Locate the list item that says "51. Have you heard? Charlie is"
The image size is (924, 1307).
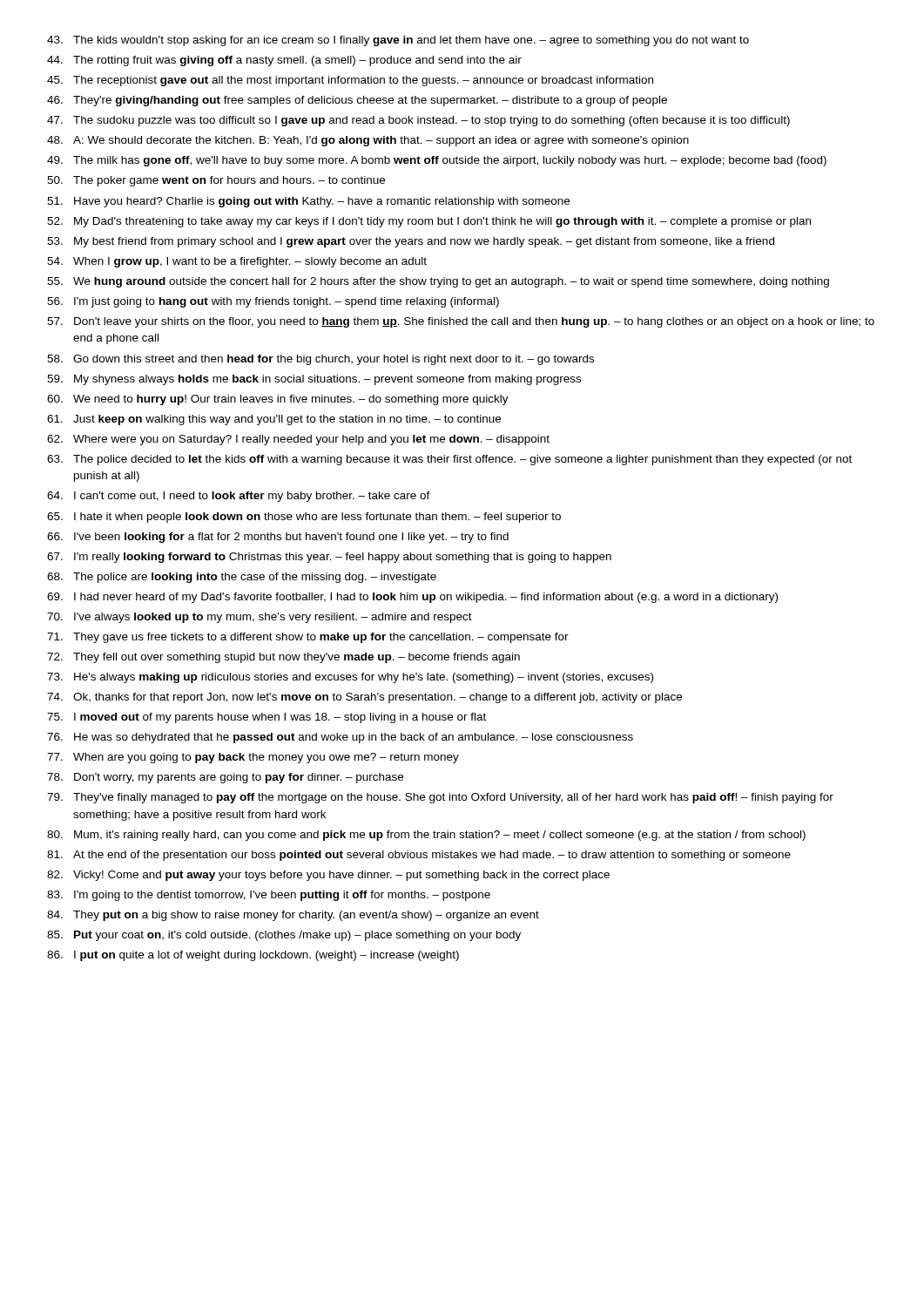(x=462, y=201)
